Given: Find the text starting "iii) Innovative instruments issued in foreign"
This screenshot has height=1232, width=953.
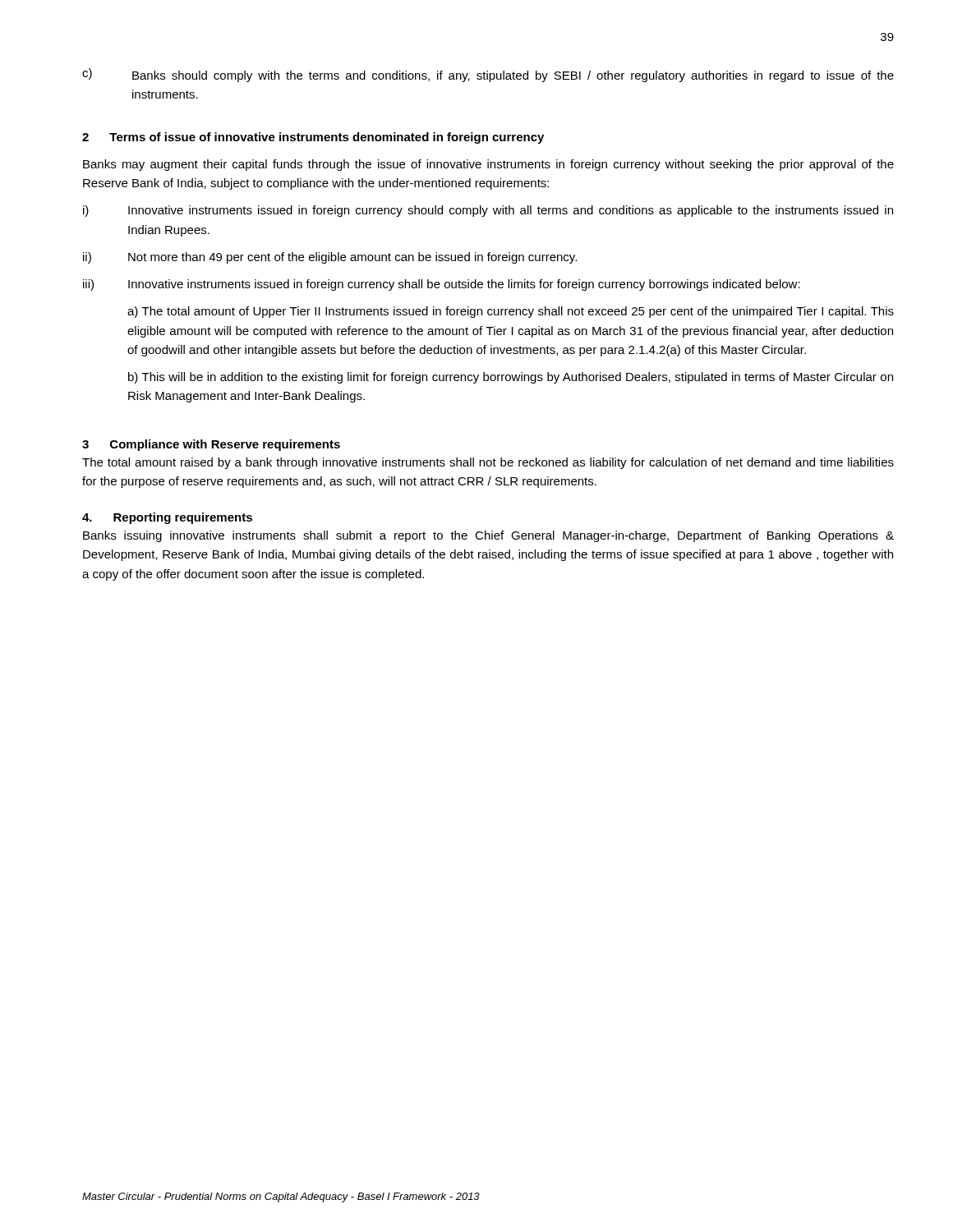Looking at the screenshot, I should [488, 344].
